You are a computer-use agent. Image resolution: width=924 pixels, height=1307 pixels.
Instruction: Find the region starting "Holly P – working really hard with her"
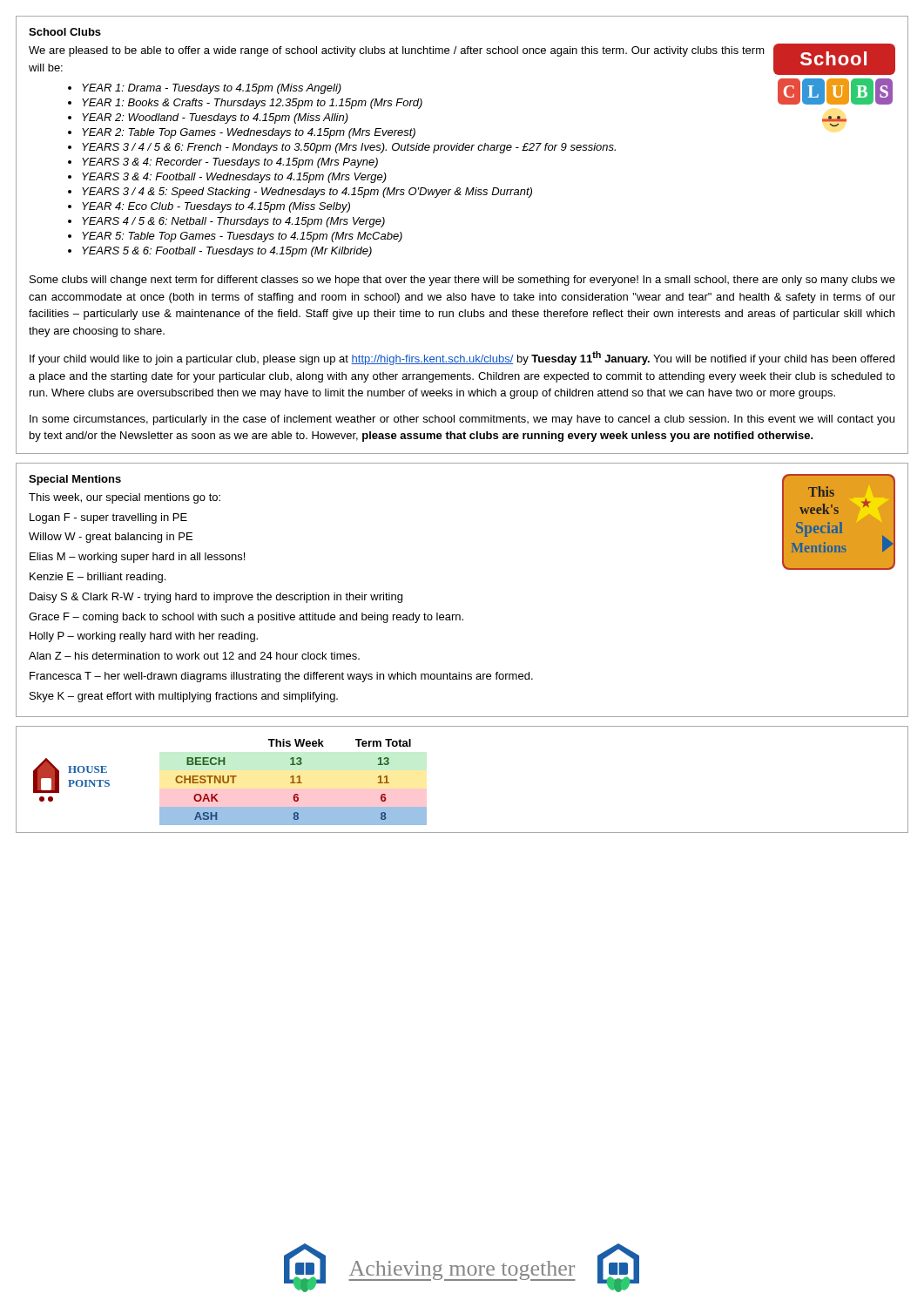coord(144,636)
